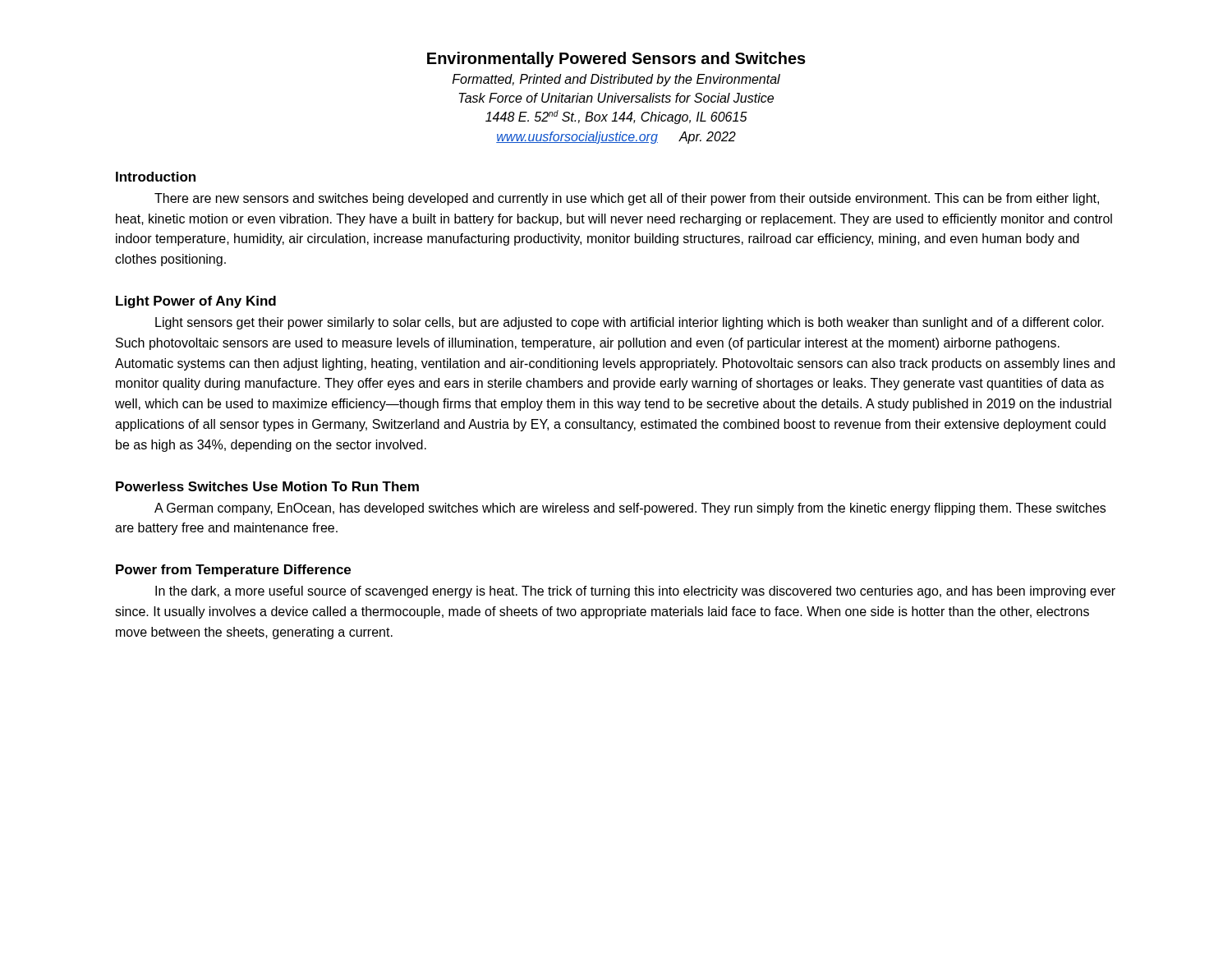1232x953 pixels.
Task: Navigate to the text starting "Light Power of Any Kind"
Action: click(x=196, y=302)
